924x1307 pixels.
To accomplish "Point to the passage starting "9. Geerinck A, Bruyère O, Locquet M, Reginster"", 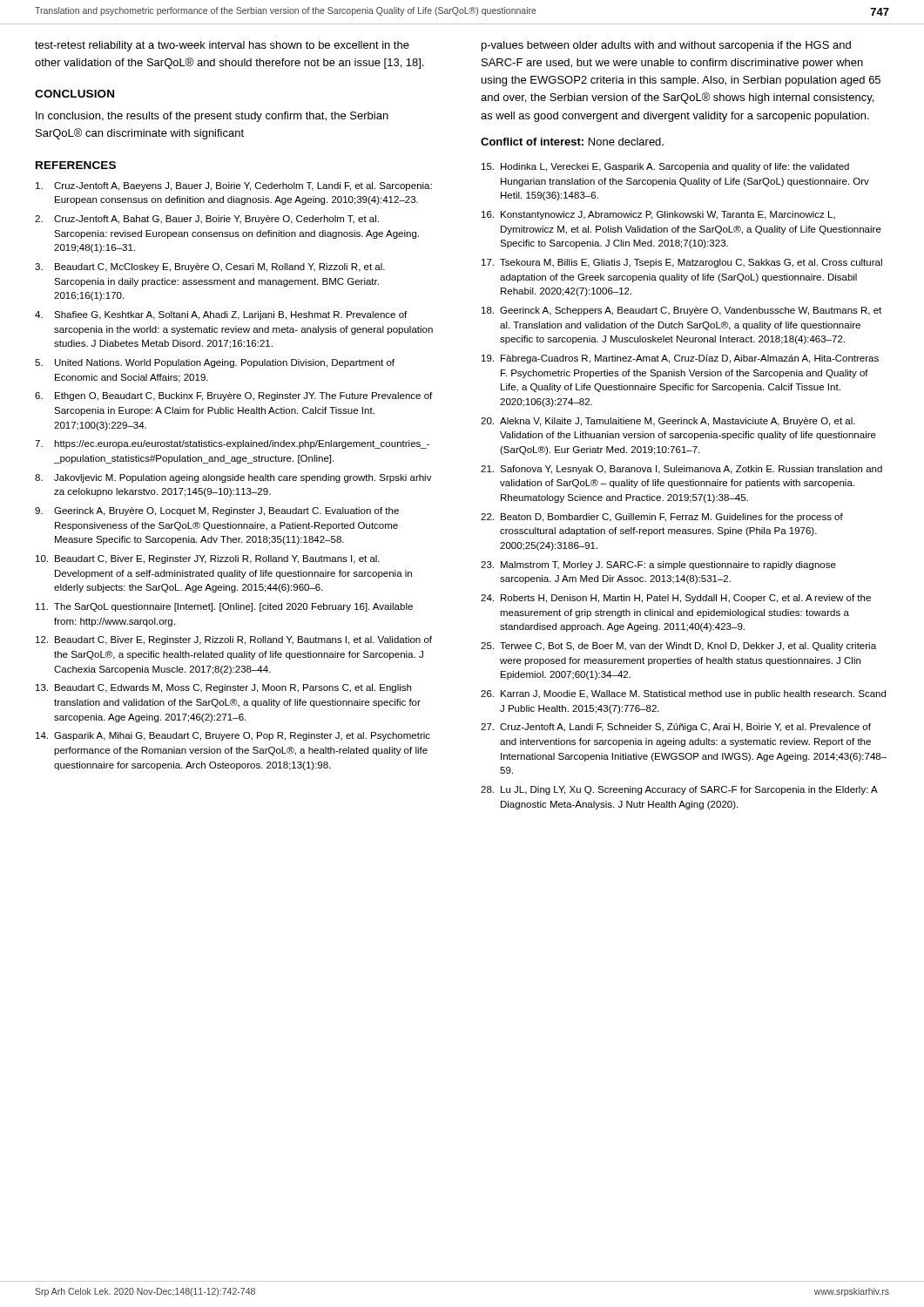I will pos(235,525).
